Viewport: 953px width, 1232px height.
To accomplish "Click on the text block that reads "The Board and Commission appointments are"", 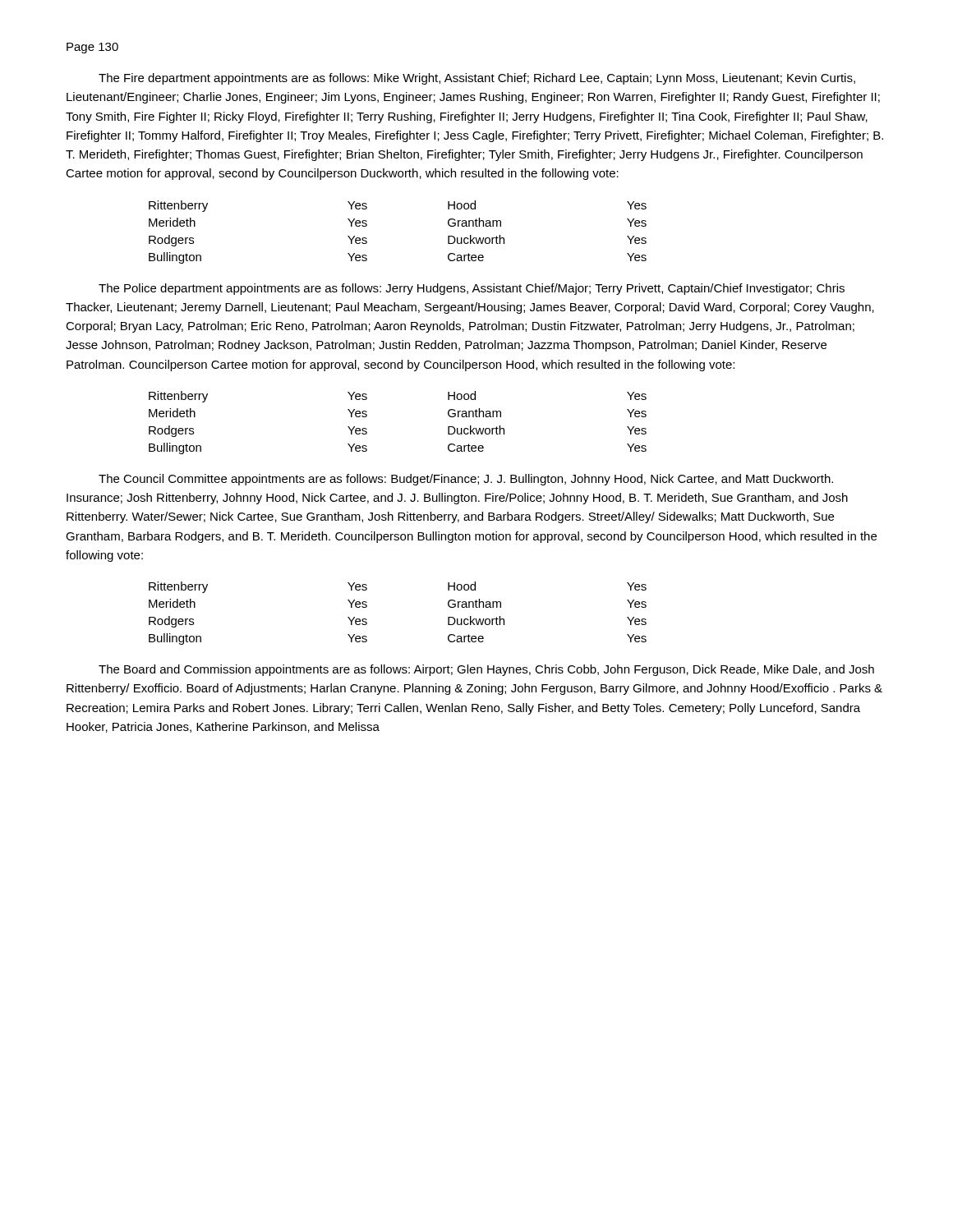I will coord(474,698).
